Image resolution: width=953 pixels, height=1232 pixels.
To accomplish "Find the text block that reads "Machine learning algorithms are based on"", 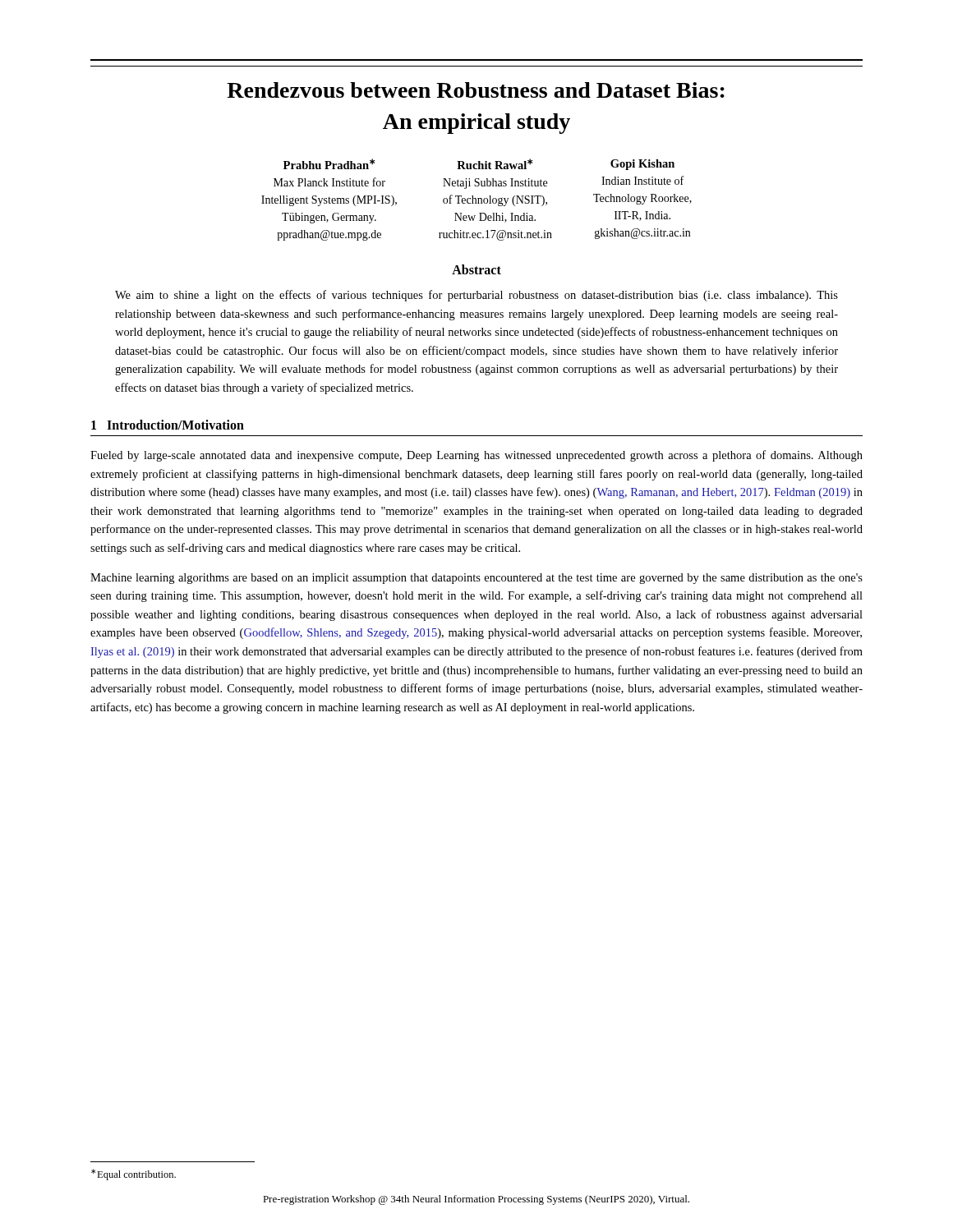I will [476, 642].
